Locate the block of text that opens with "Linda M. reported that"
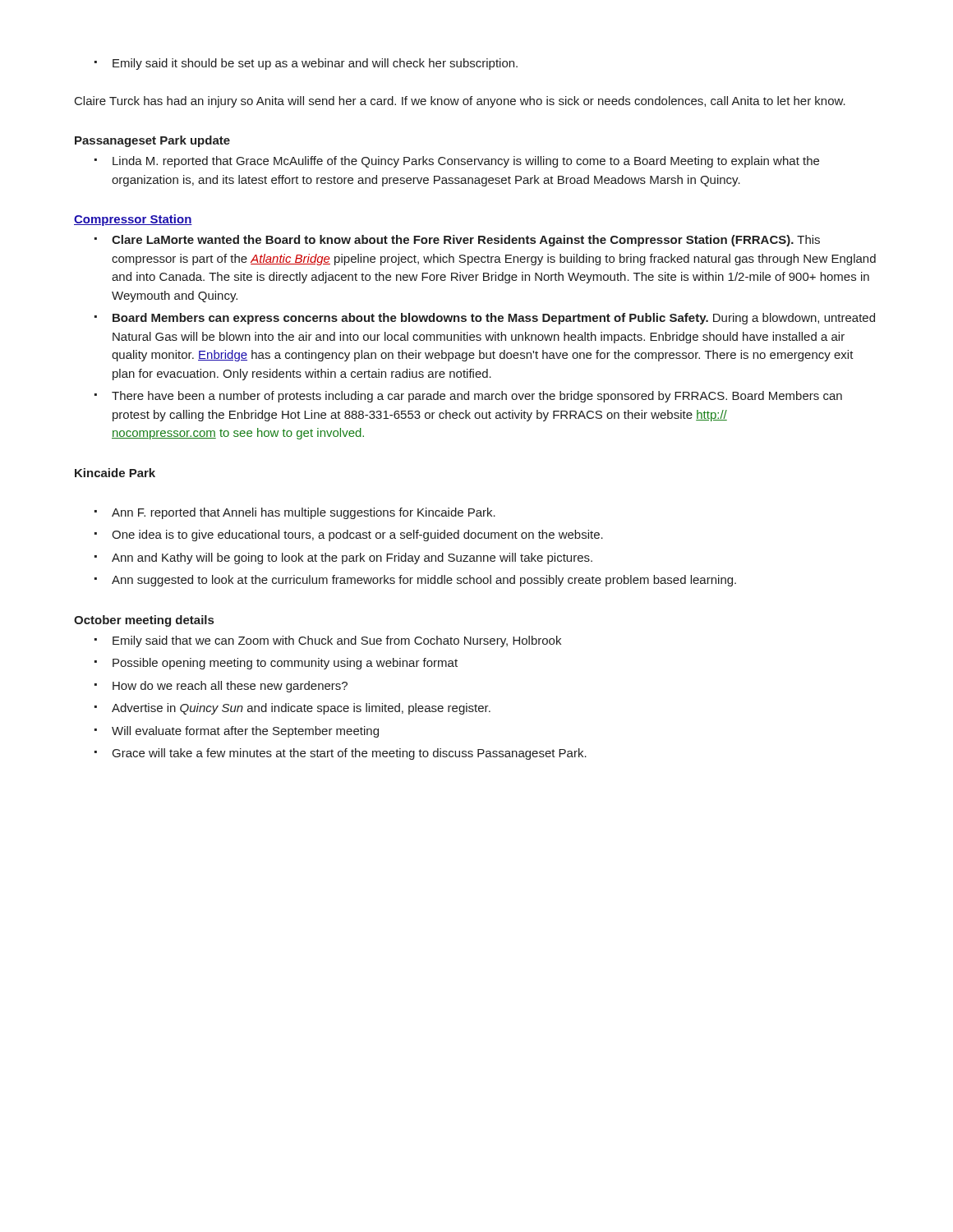 pyautogui.click(x=476, y=170)
